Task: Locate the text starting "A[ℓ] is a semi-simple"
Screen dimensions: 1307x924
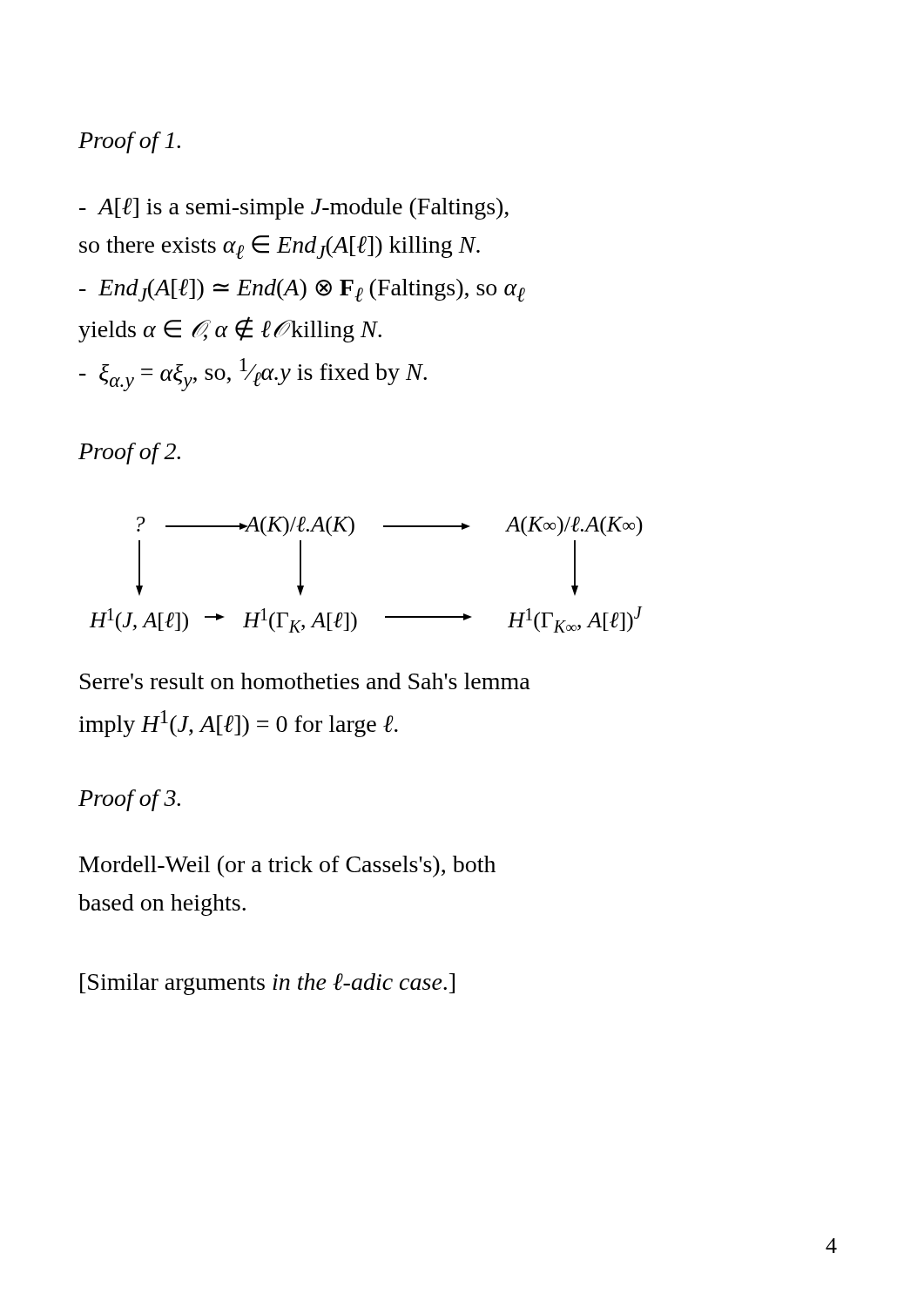Action: click(x=302, y=292)
